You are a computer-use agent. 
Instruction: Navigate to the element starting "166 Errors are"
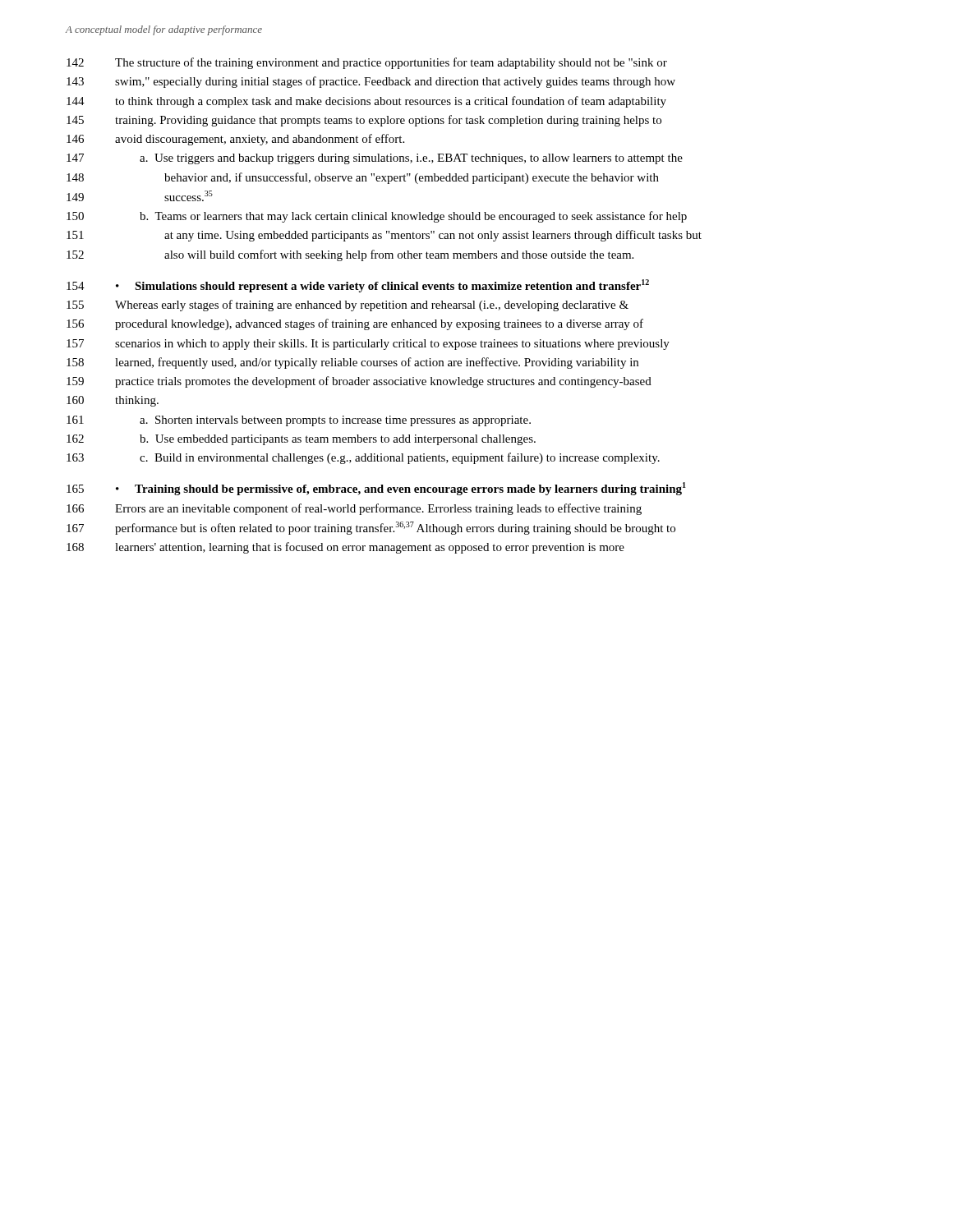click(x=485, y=528)
